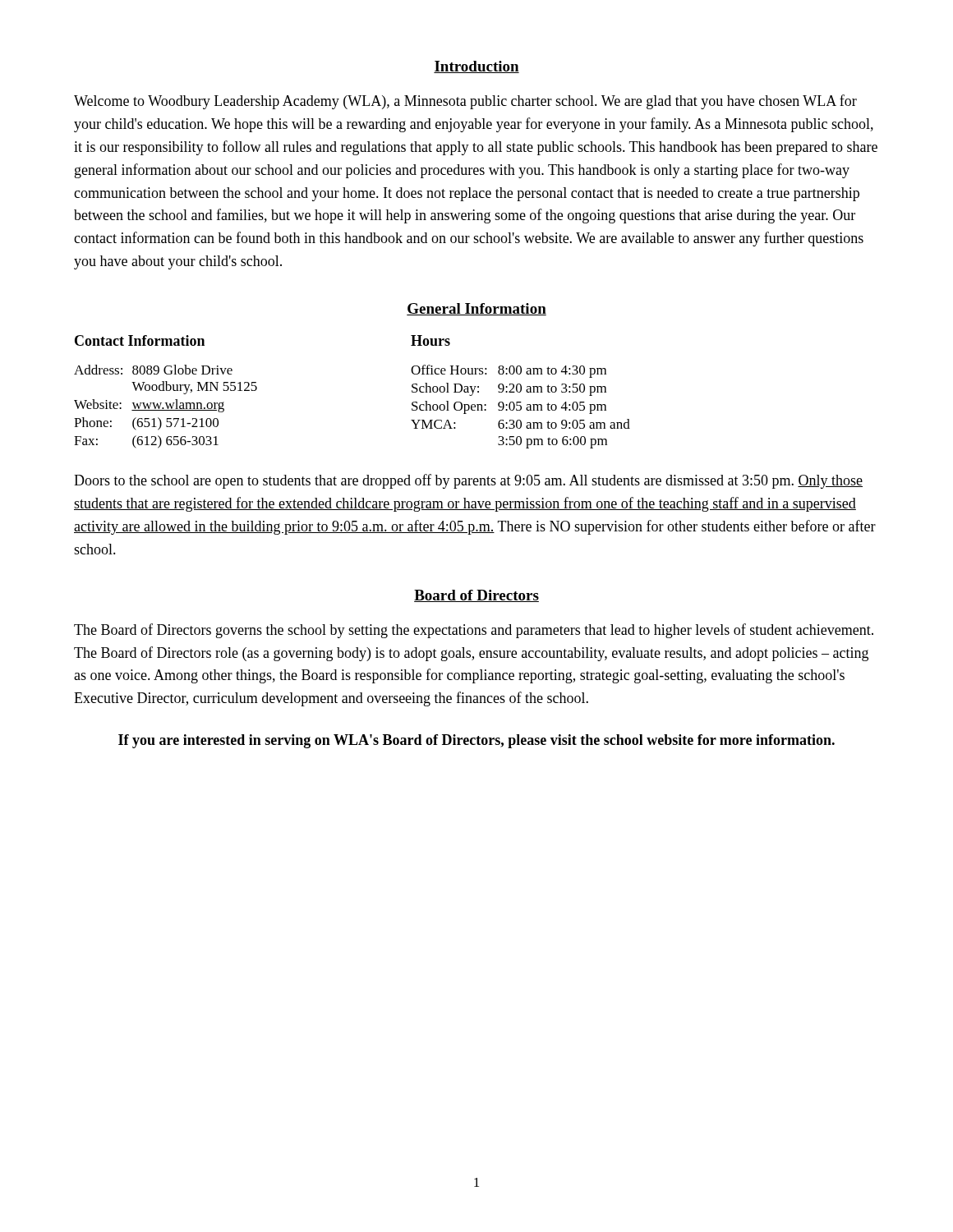Select the region starting "If you are interested"
Viewport: 953px width, 1232px height.
(476, 740)
